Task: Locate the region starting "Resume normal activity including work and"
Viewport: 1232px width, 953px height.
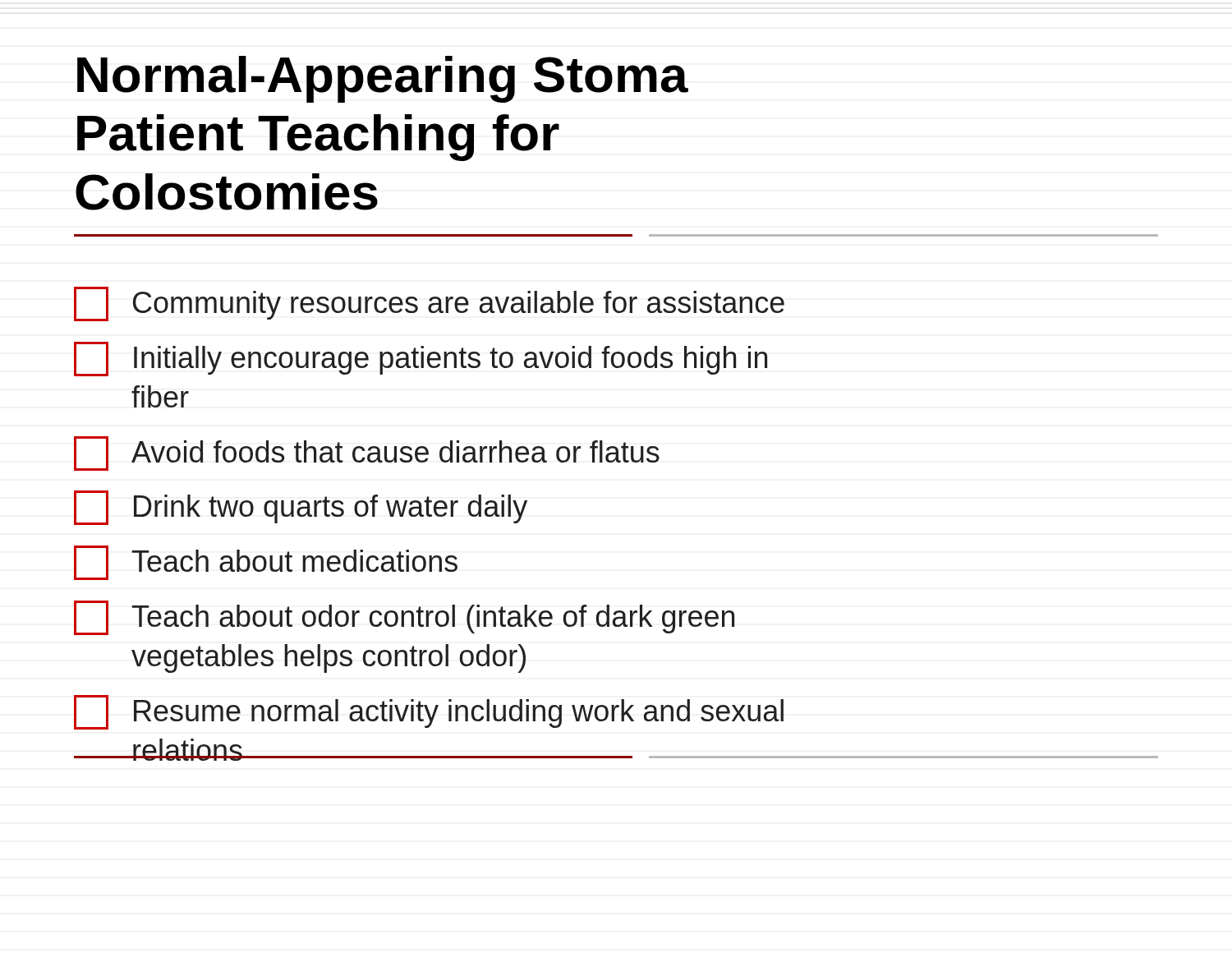Action: coord(616,731)
